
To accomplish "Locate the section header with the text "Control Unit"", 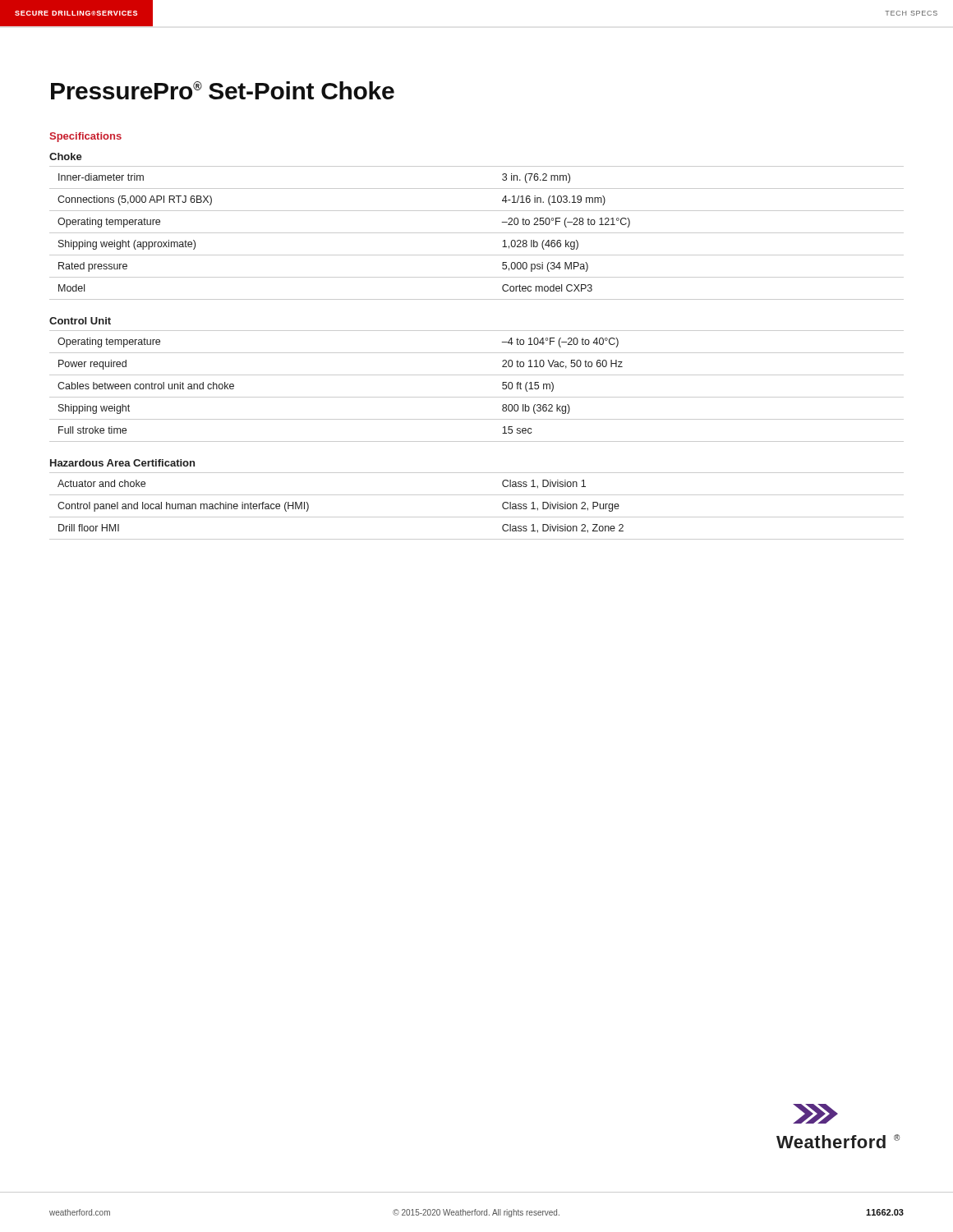I will [80, 321].
